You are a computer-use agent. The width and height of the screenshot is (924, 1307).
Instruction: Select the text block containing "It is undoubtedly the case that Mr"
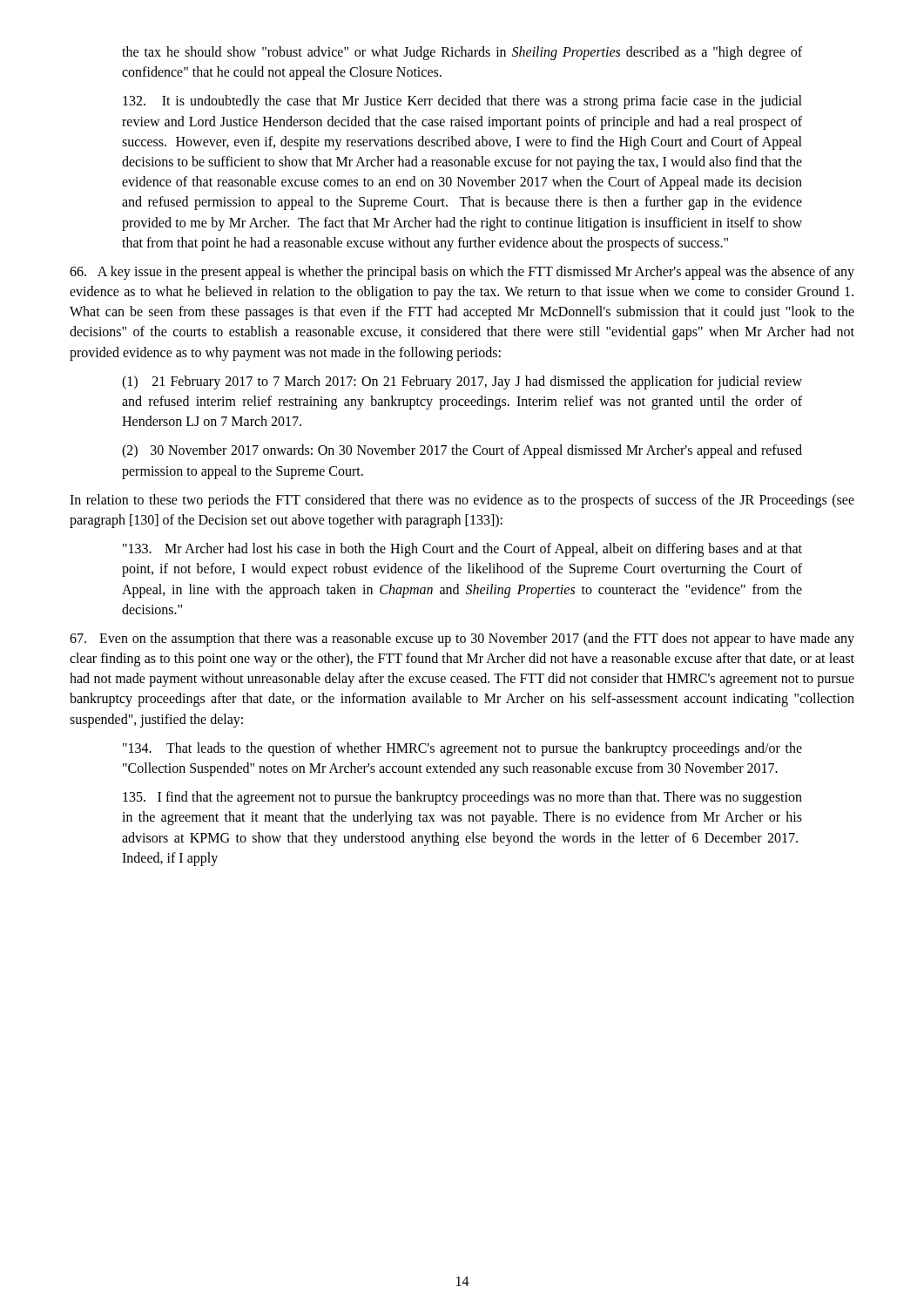point(462,172)
